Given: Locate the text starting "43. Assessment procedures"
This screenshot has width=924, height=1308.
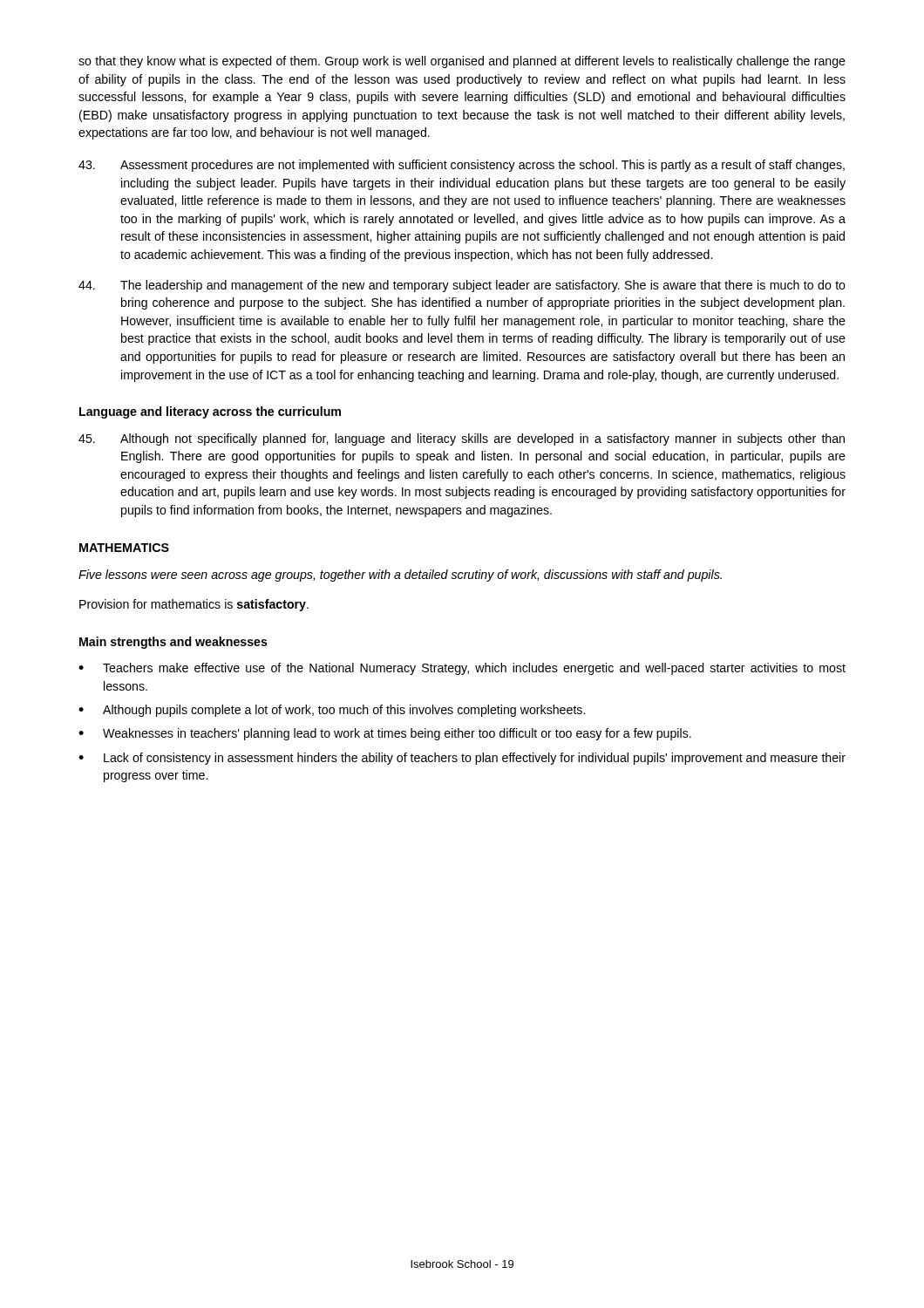Looking at the screenshot, I should (462, 210).
